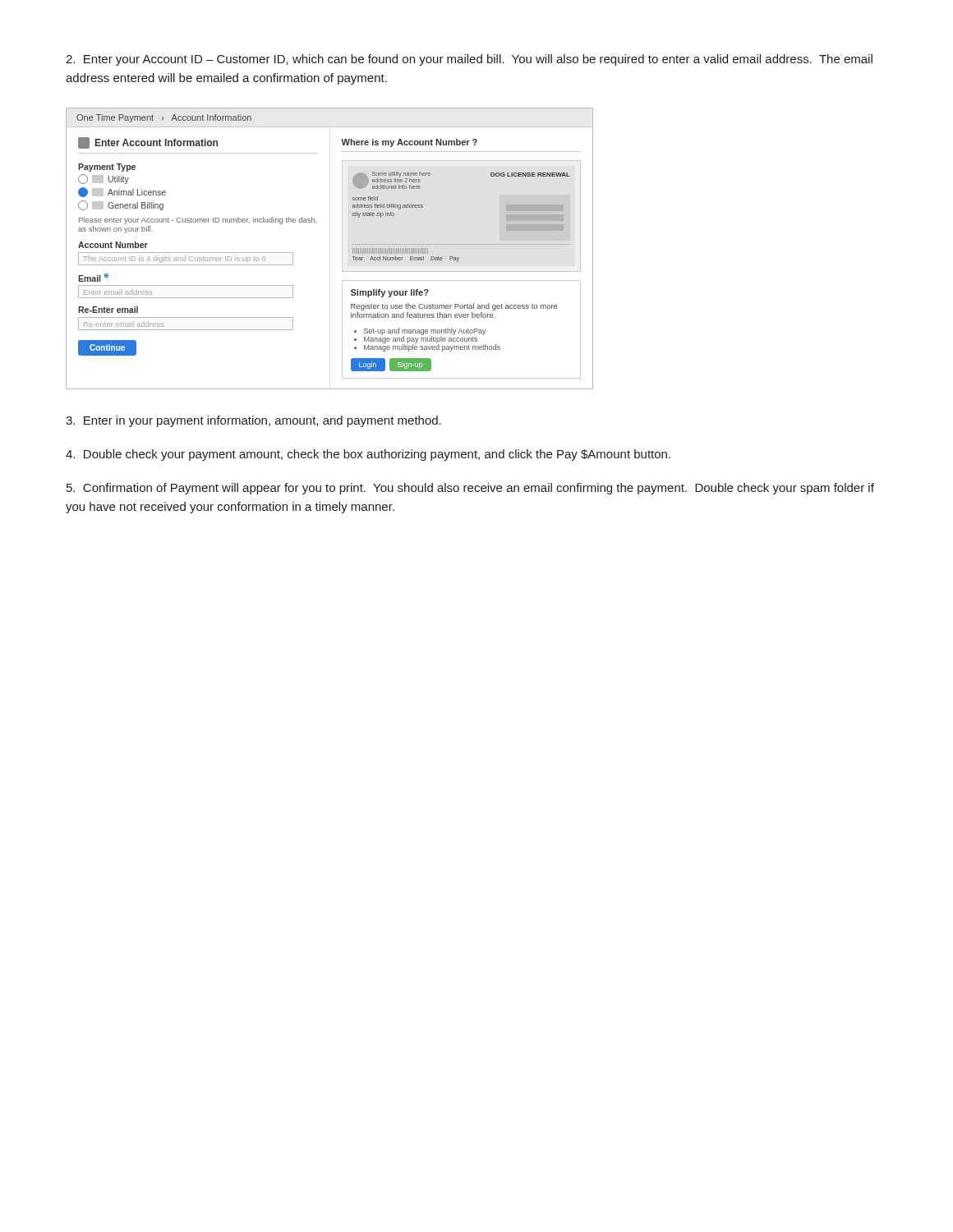Click the screenshot
Screen dimensions: 1232x953
pos(476,248)
